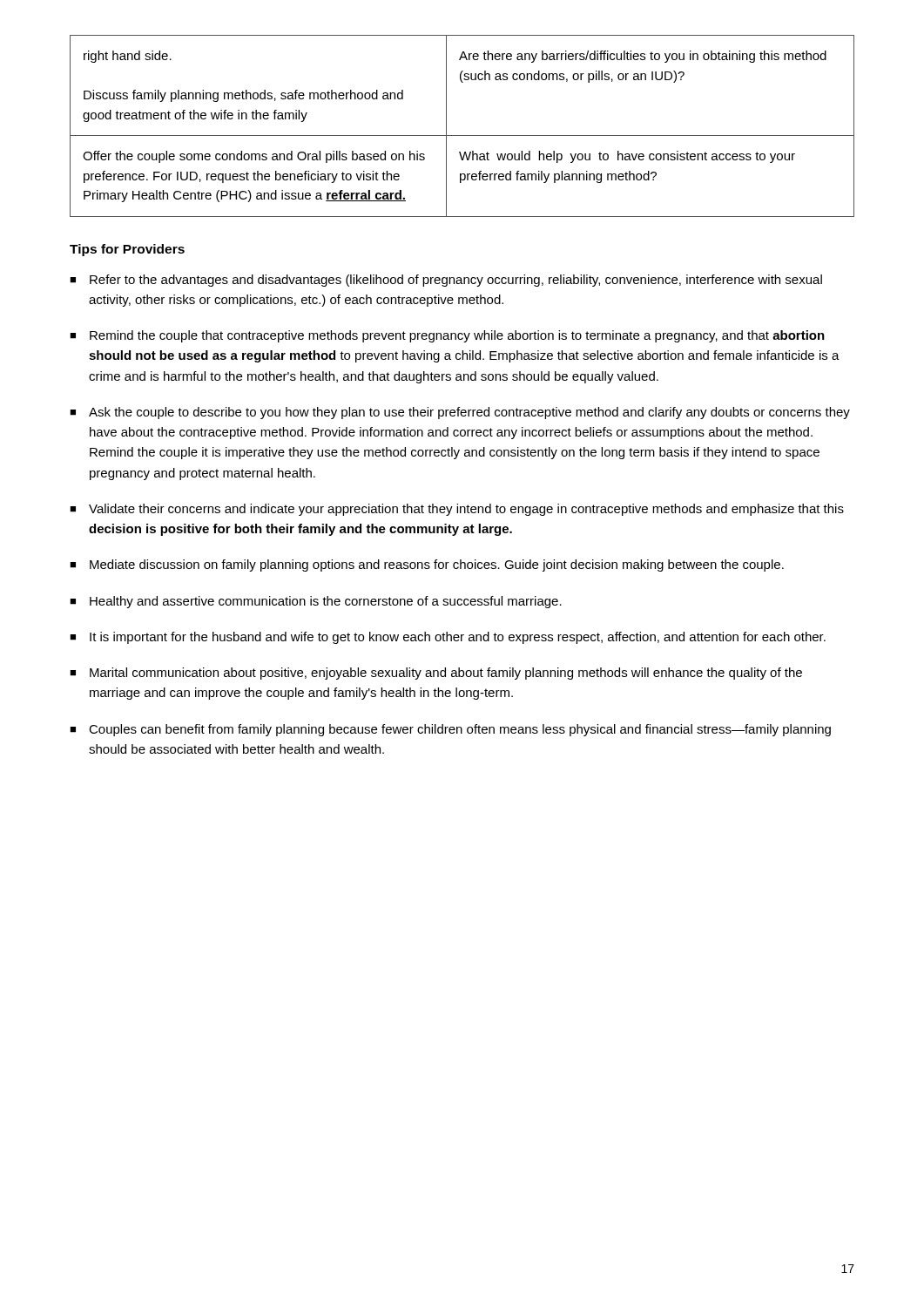Click on the list item containing "■ It is important for the husband"
This screenshot has width=924, height=1307.
click(x=462, y=636)
